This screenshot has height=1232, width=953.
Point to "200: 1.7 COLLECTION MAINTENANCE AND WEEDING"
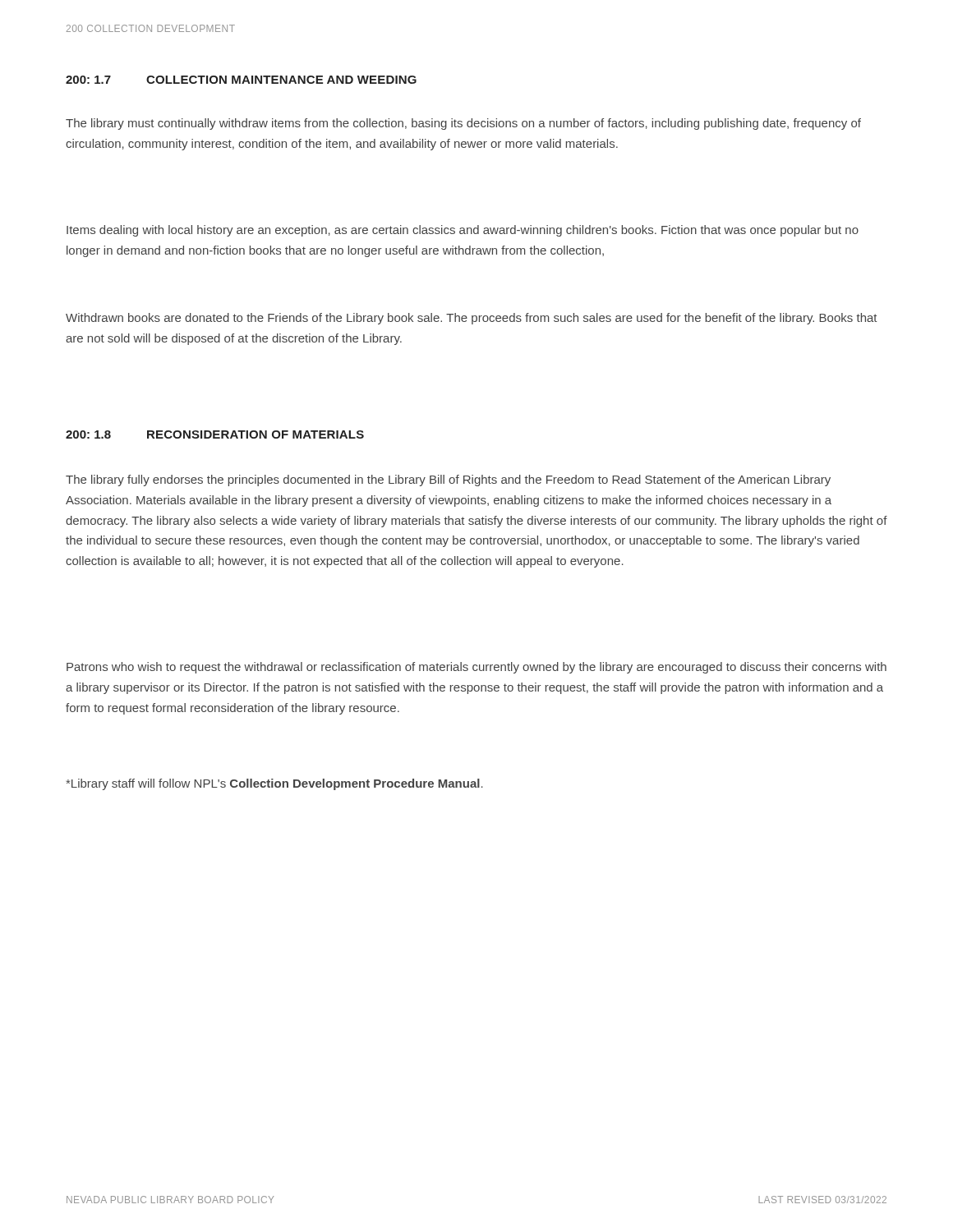(x=241, y=79)
